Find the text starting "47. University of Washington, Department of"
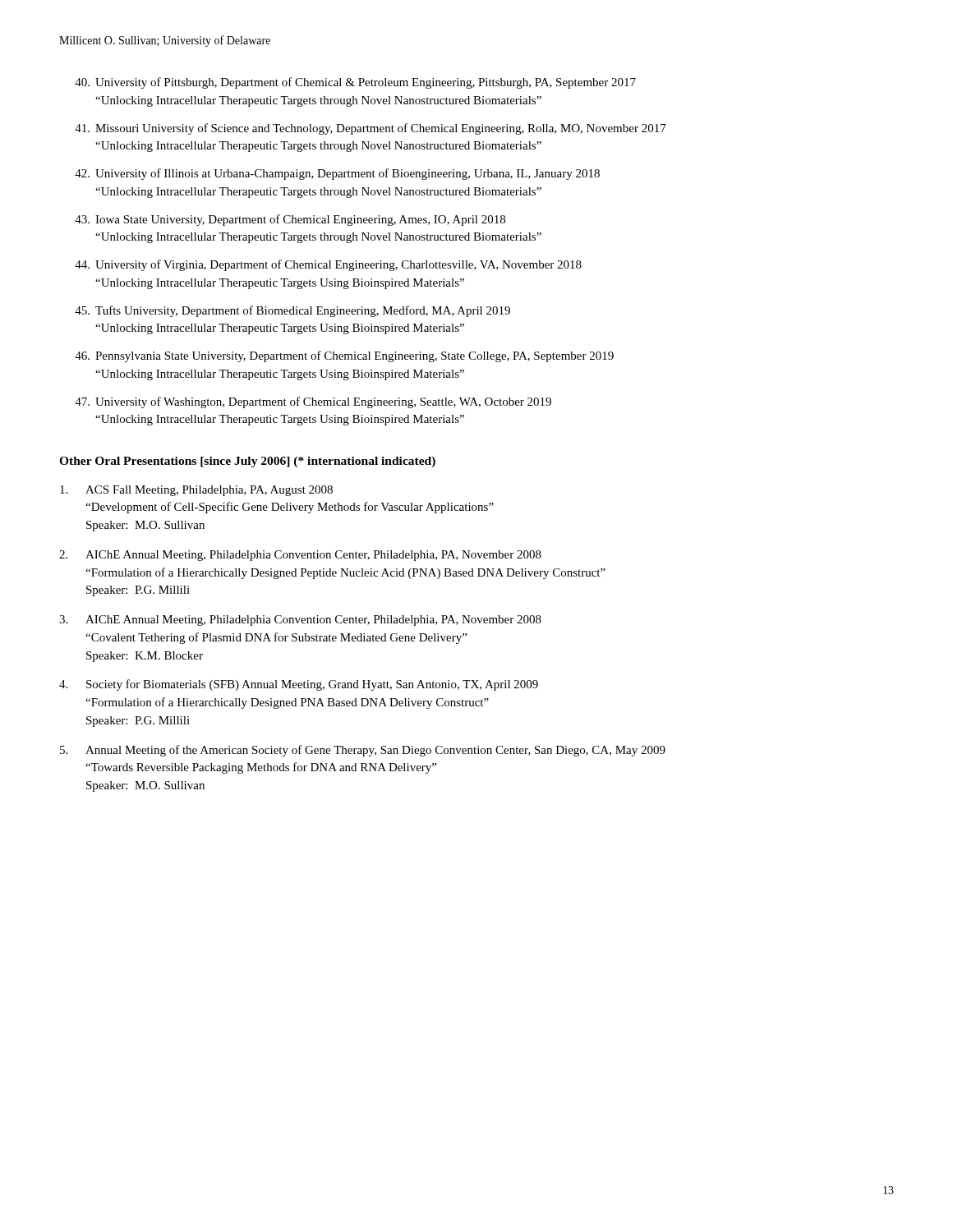This screenshot has width=953, height=1232. pos(476,411)
